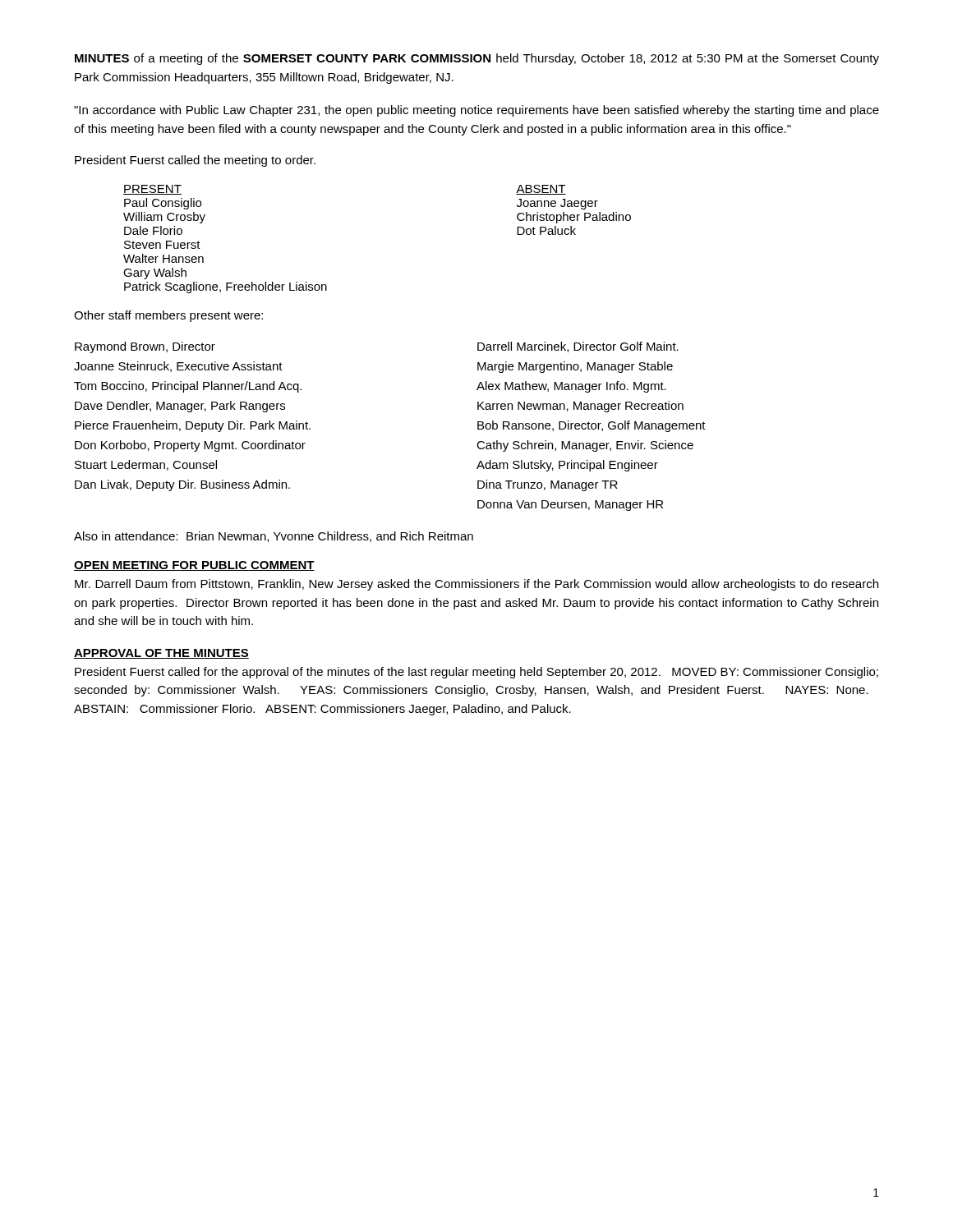Viewport: 953px width, 1232px height.
Task: Point to the block beginning "Also in attendance: Brian Newman, Yvonne Childress,"
Action: click(x=274, y=536)
